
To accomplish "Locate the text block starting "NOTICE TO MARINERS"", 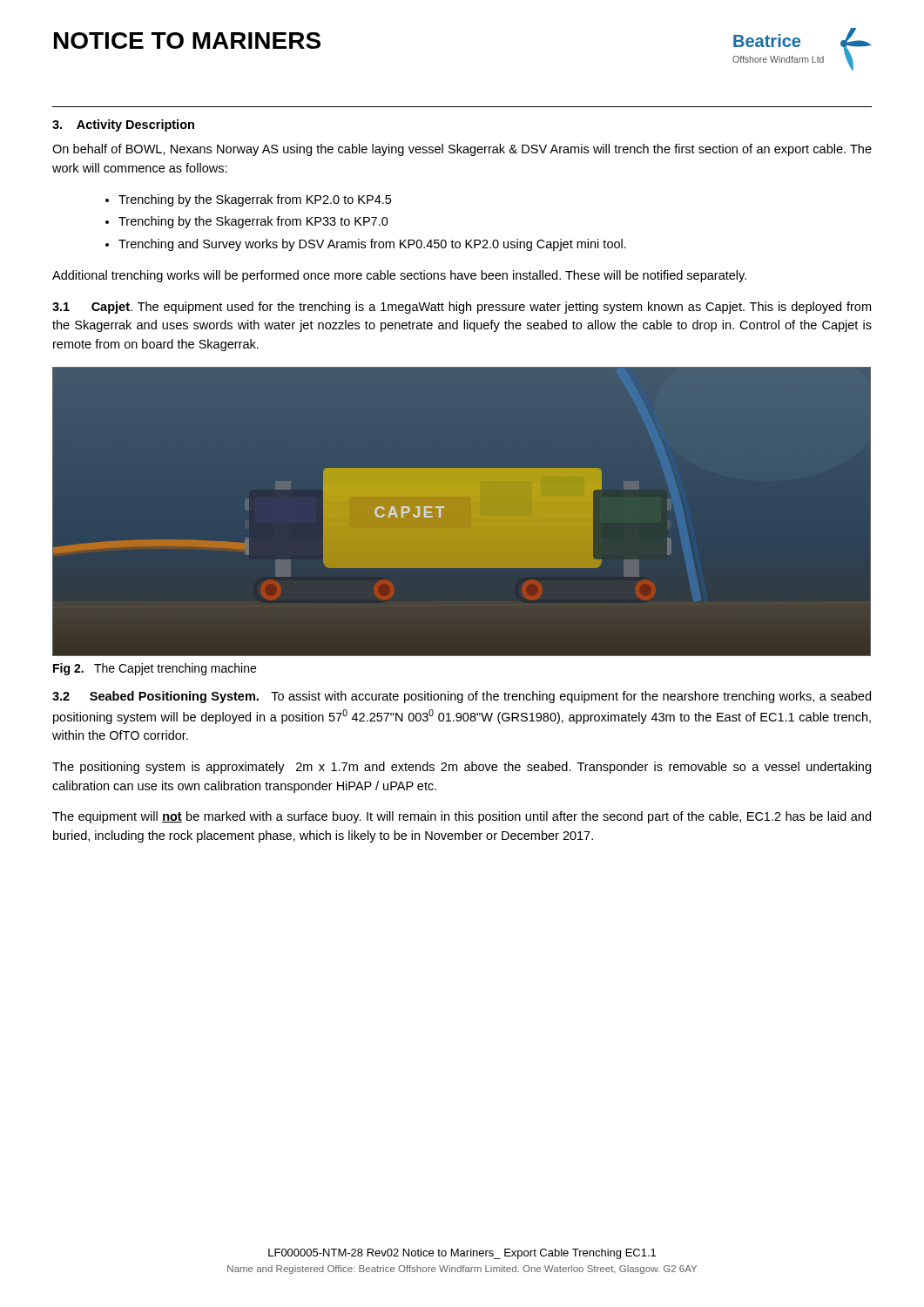I will (x=187, y=41).
